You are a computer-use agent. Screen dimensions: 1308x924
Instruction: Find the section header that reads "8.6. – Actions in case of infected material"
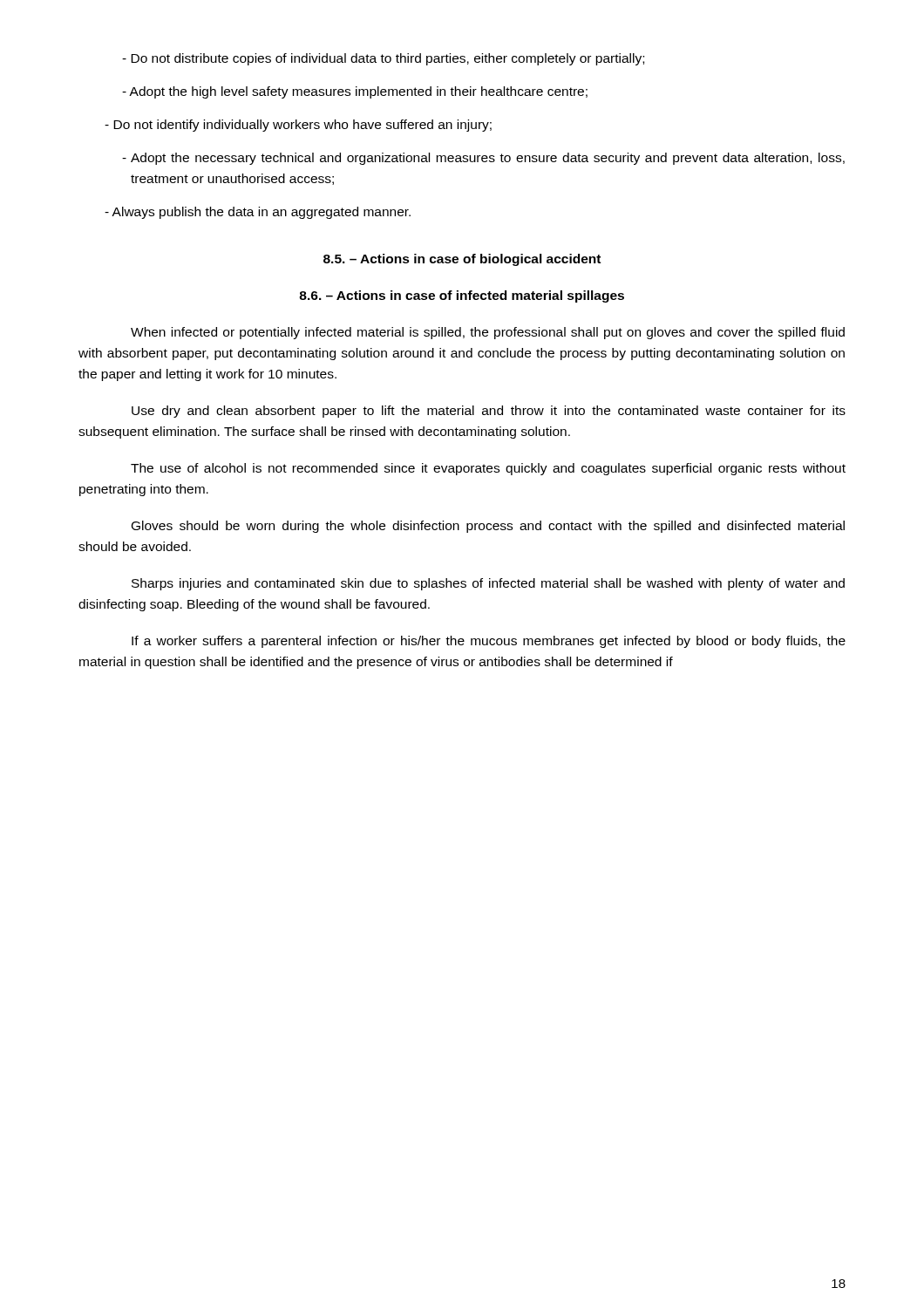(462, 295)
